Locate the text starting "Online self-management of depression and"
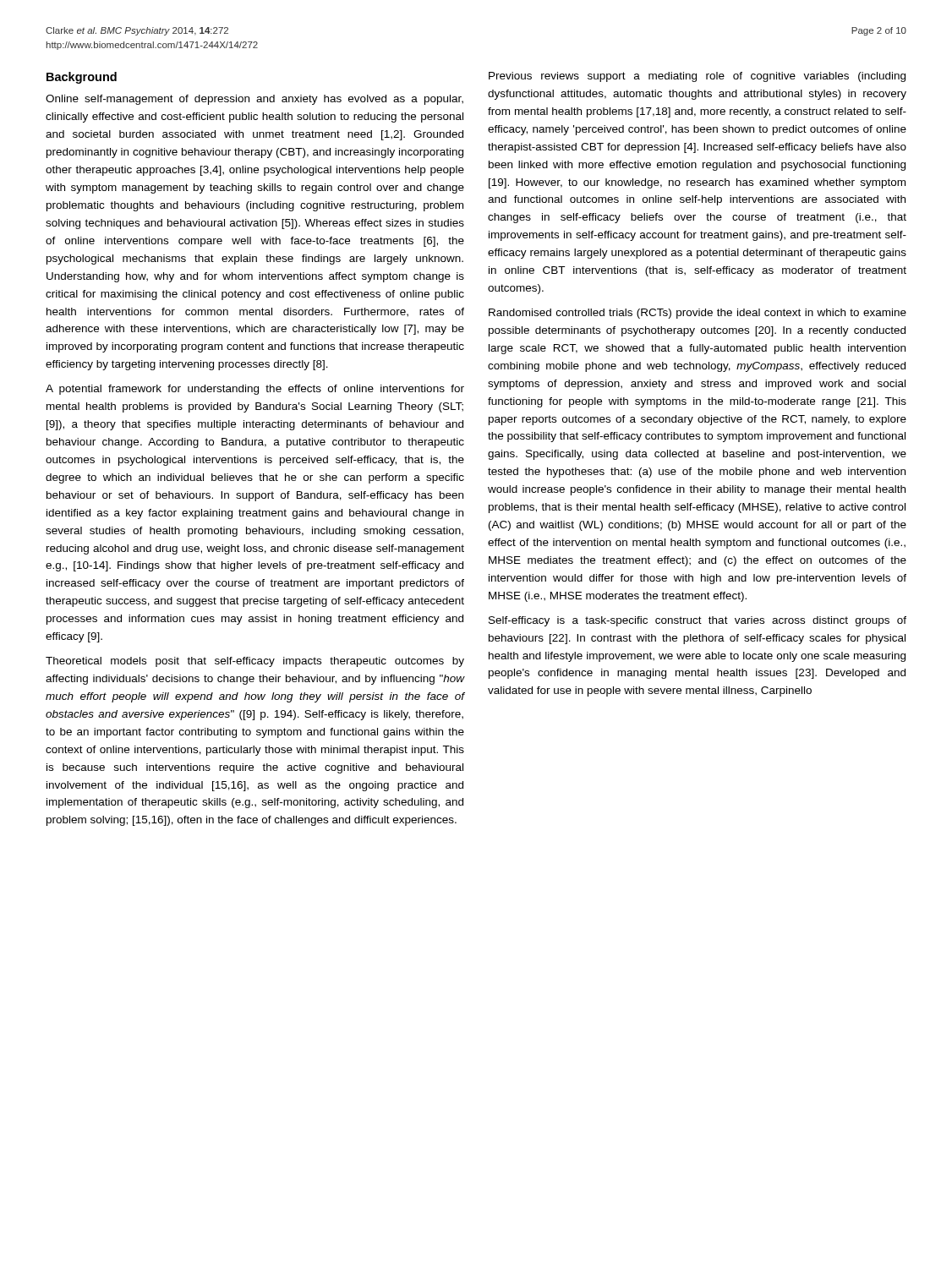Screen dimensions: 1268x952 (x=255, y=460)
